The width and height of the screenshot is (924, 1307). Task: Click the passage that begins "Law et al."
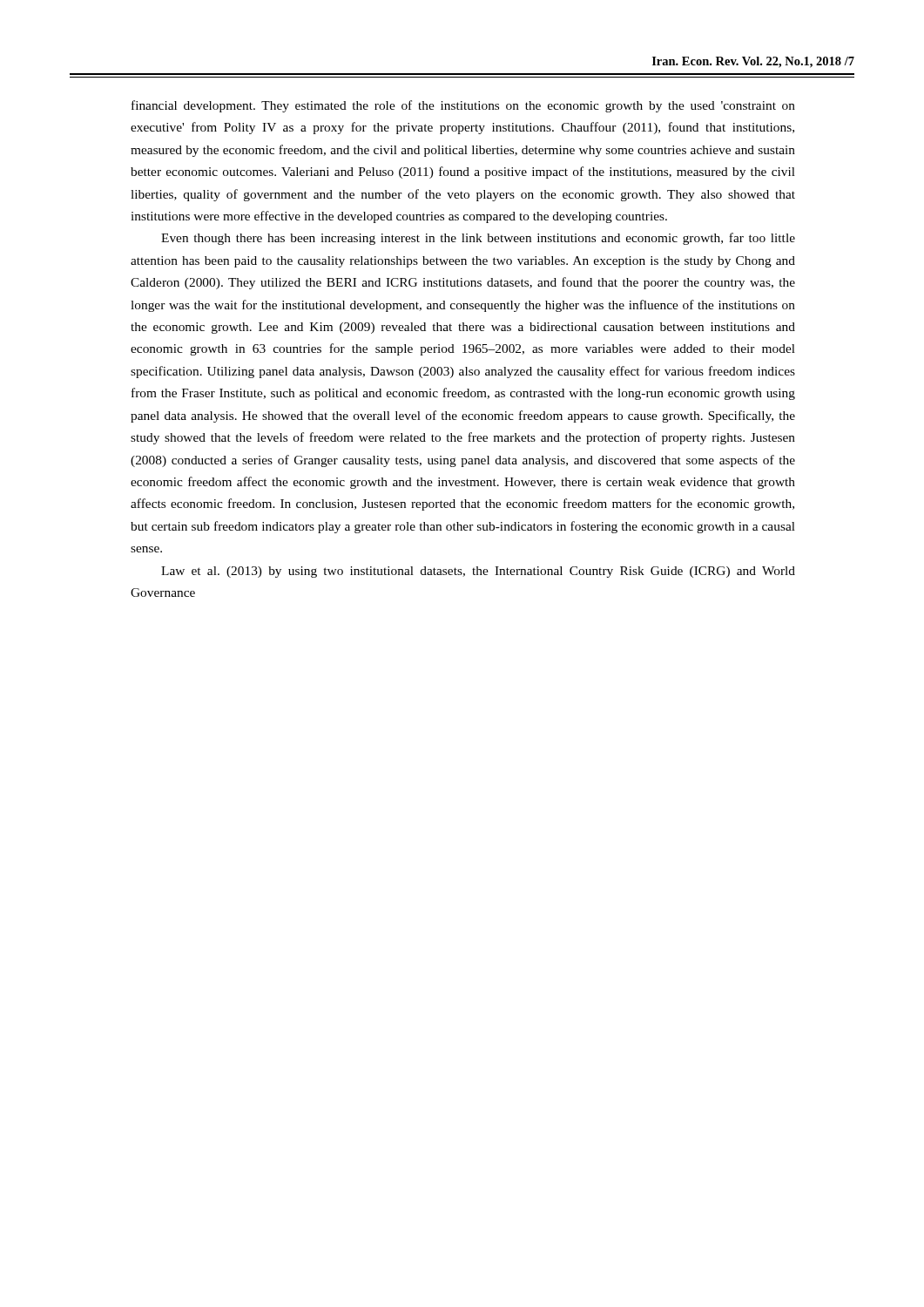point(463,581)
